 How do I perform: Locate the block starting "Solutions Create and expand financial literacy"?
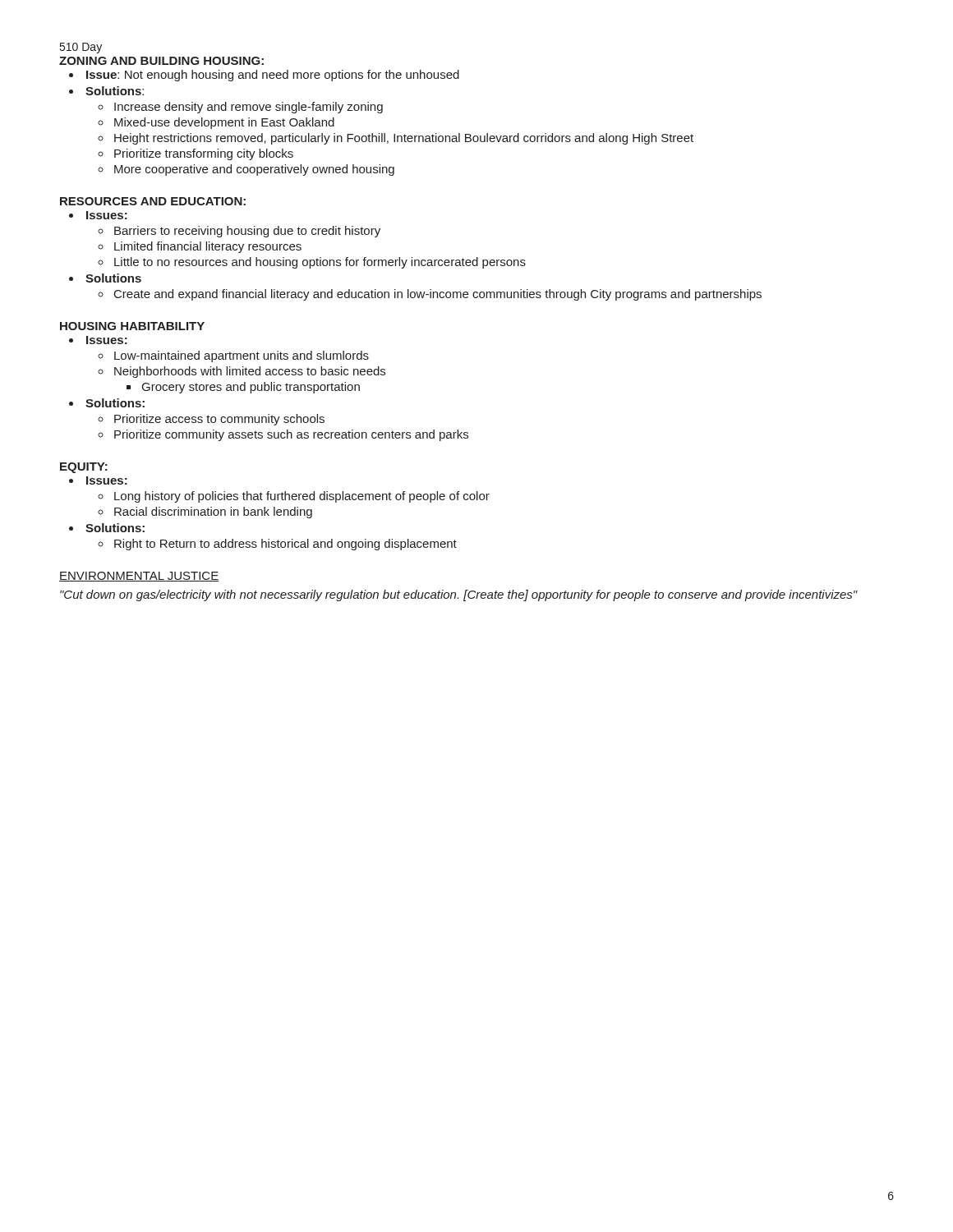tap(490, 286)
